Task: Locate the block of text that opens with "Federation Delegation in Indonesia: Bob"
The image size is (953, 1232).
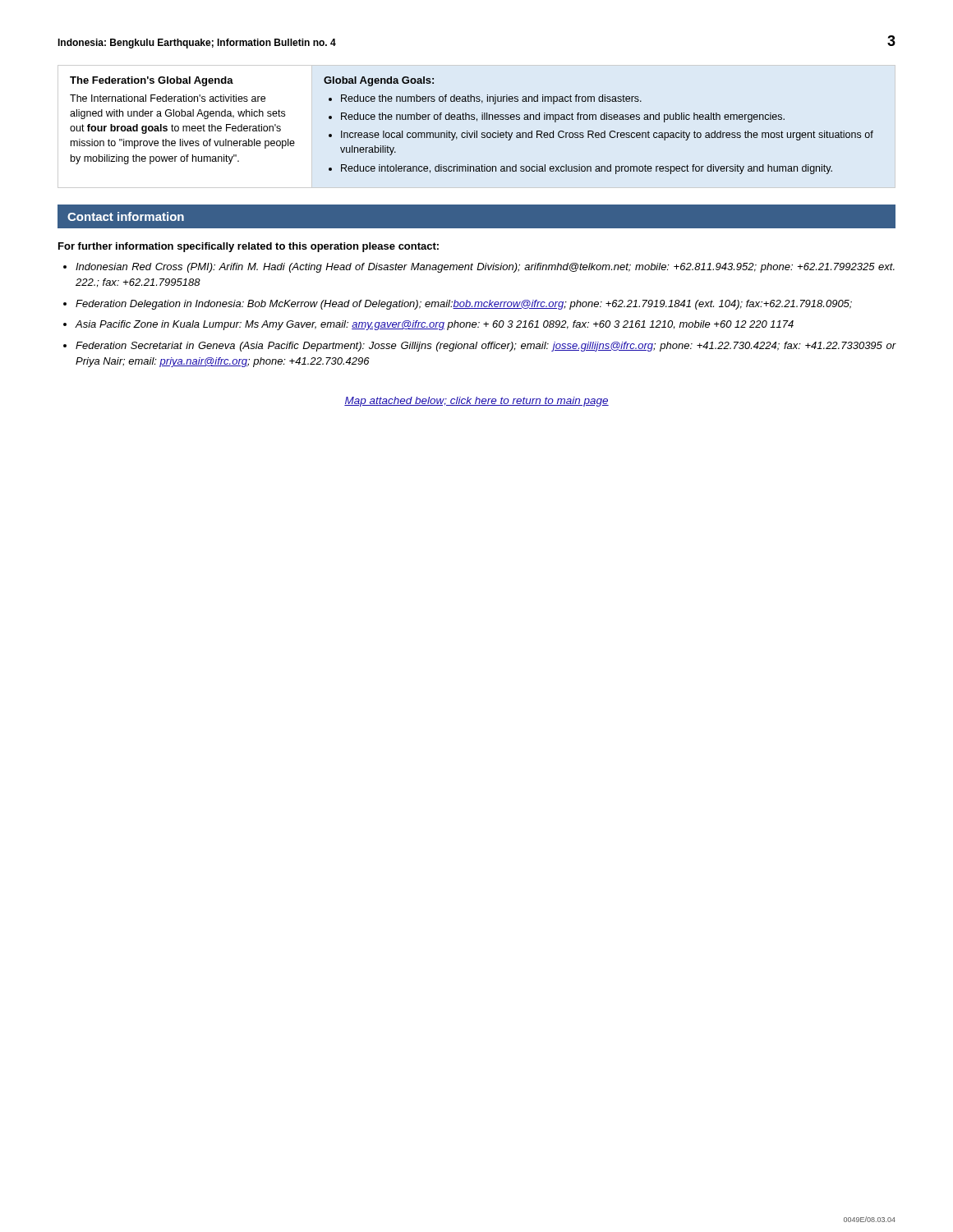Action: tap(464, 303)
